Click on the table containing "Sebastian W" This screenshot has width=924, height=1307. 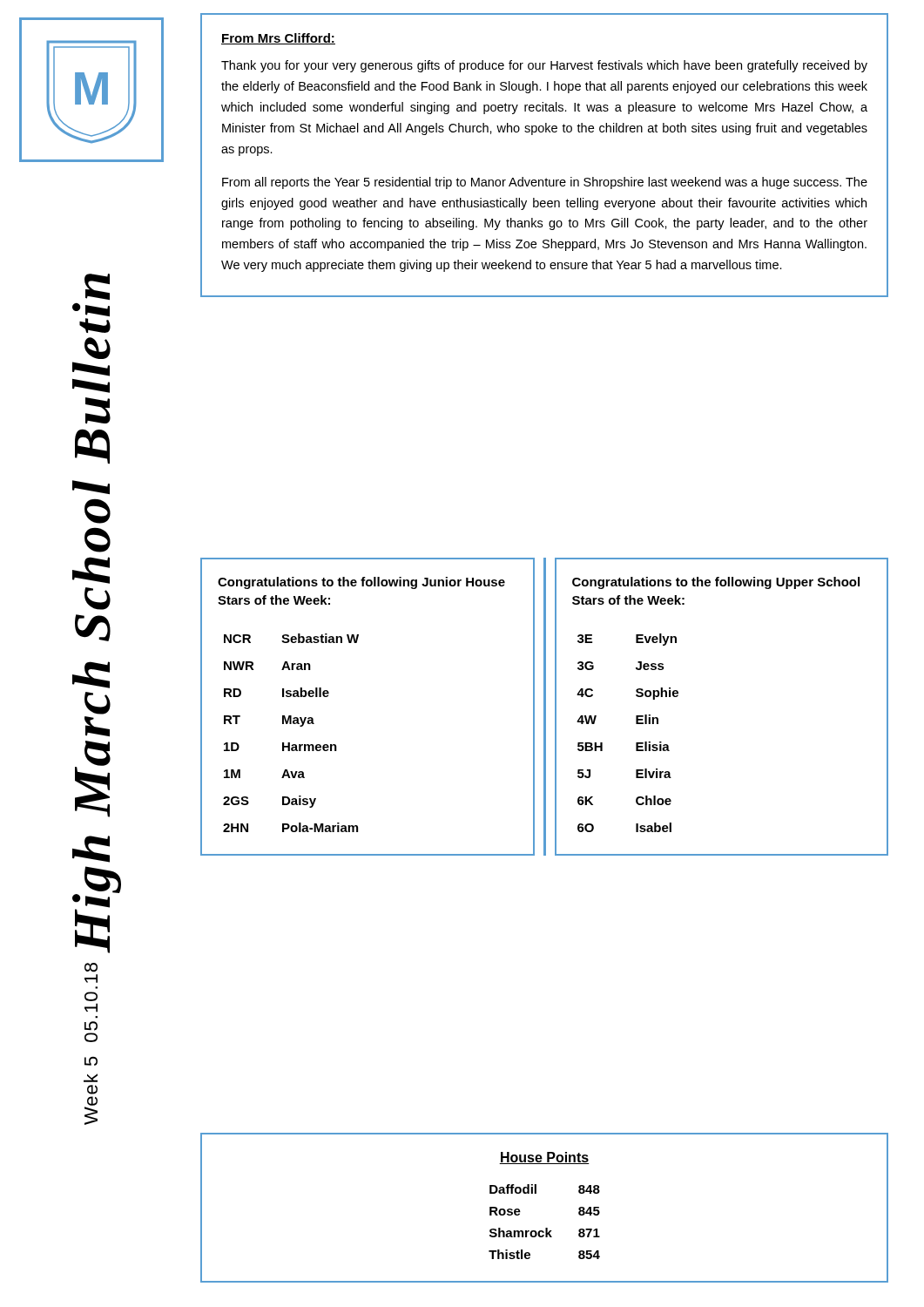click(x=367, y=707)
